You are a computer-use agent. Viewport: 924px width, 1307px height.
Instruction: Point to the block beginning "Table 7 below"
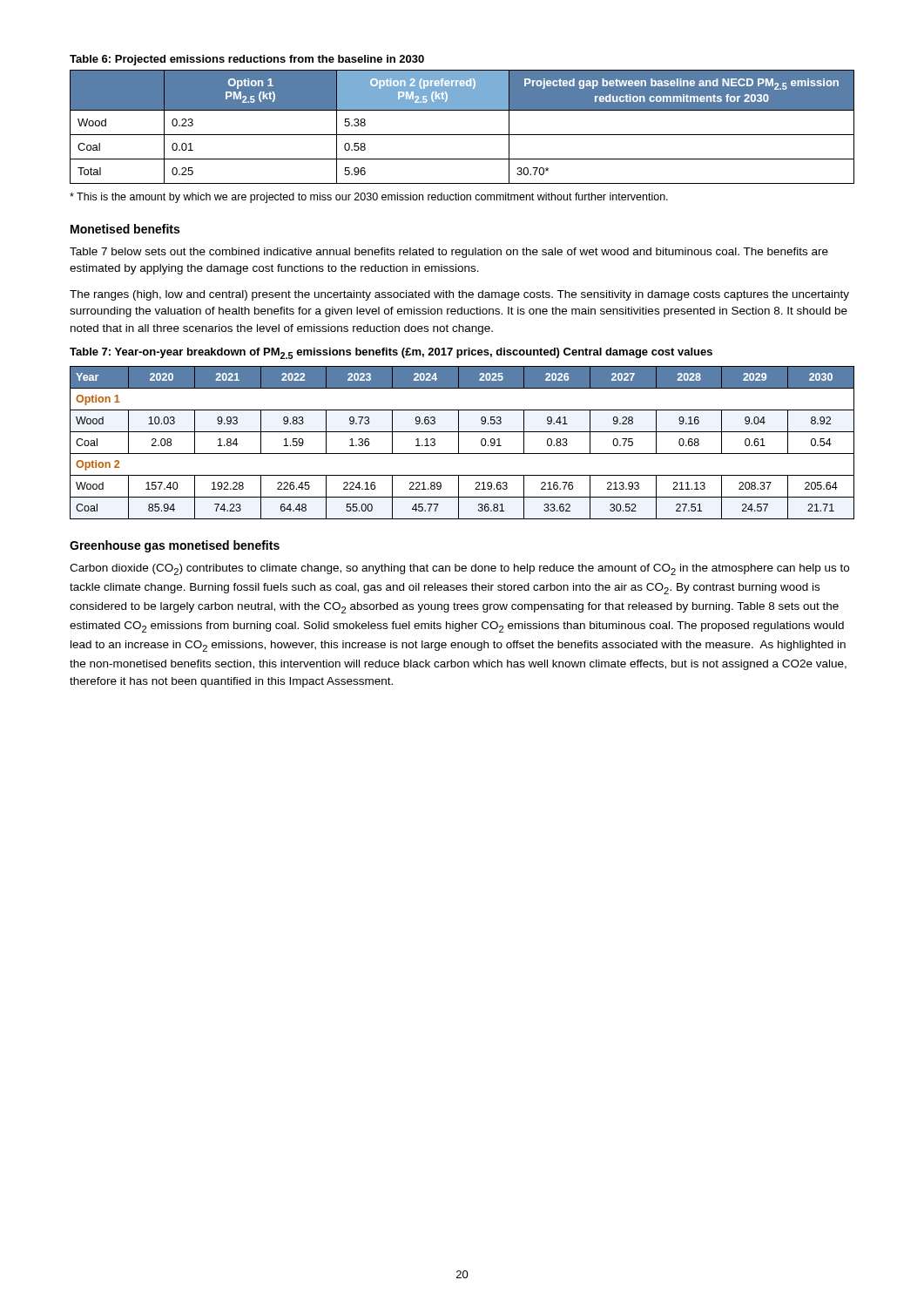coord(449,260)
